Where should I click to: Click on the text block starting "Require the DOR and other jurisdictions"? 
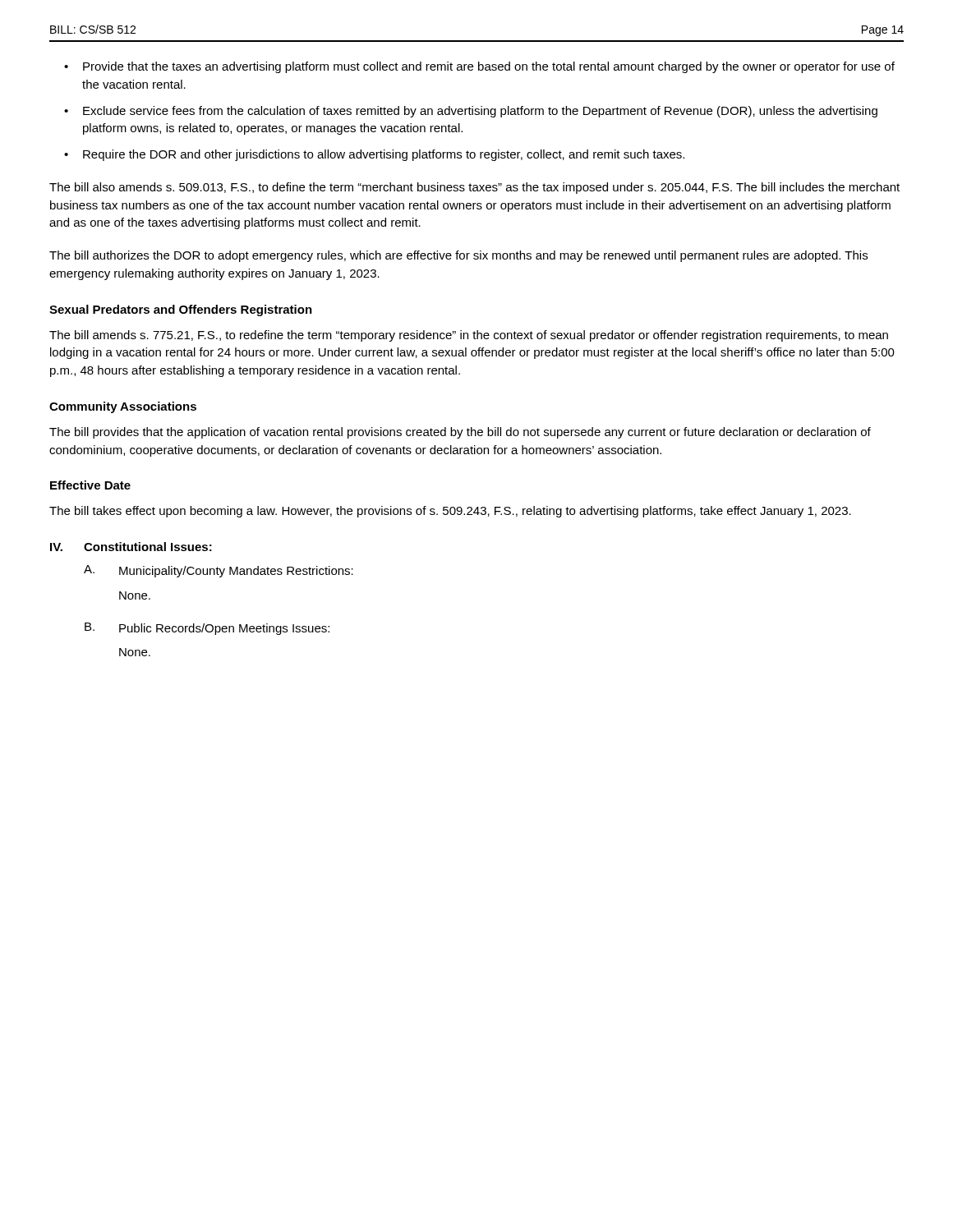pos(384,154)
